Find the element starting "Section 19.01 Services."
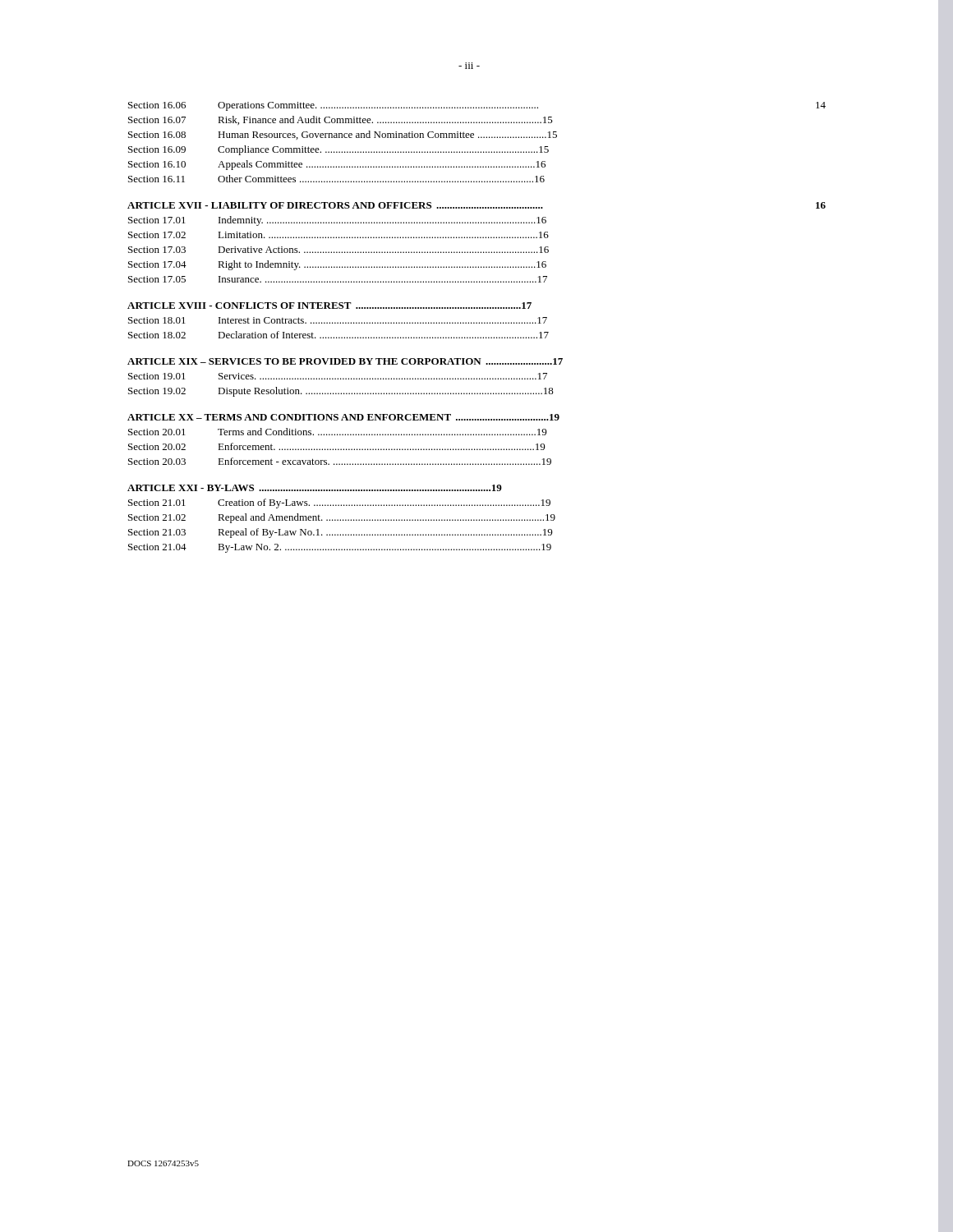This screenshot has height=1232, width=953. coord(476,376)
